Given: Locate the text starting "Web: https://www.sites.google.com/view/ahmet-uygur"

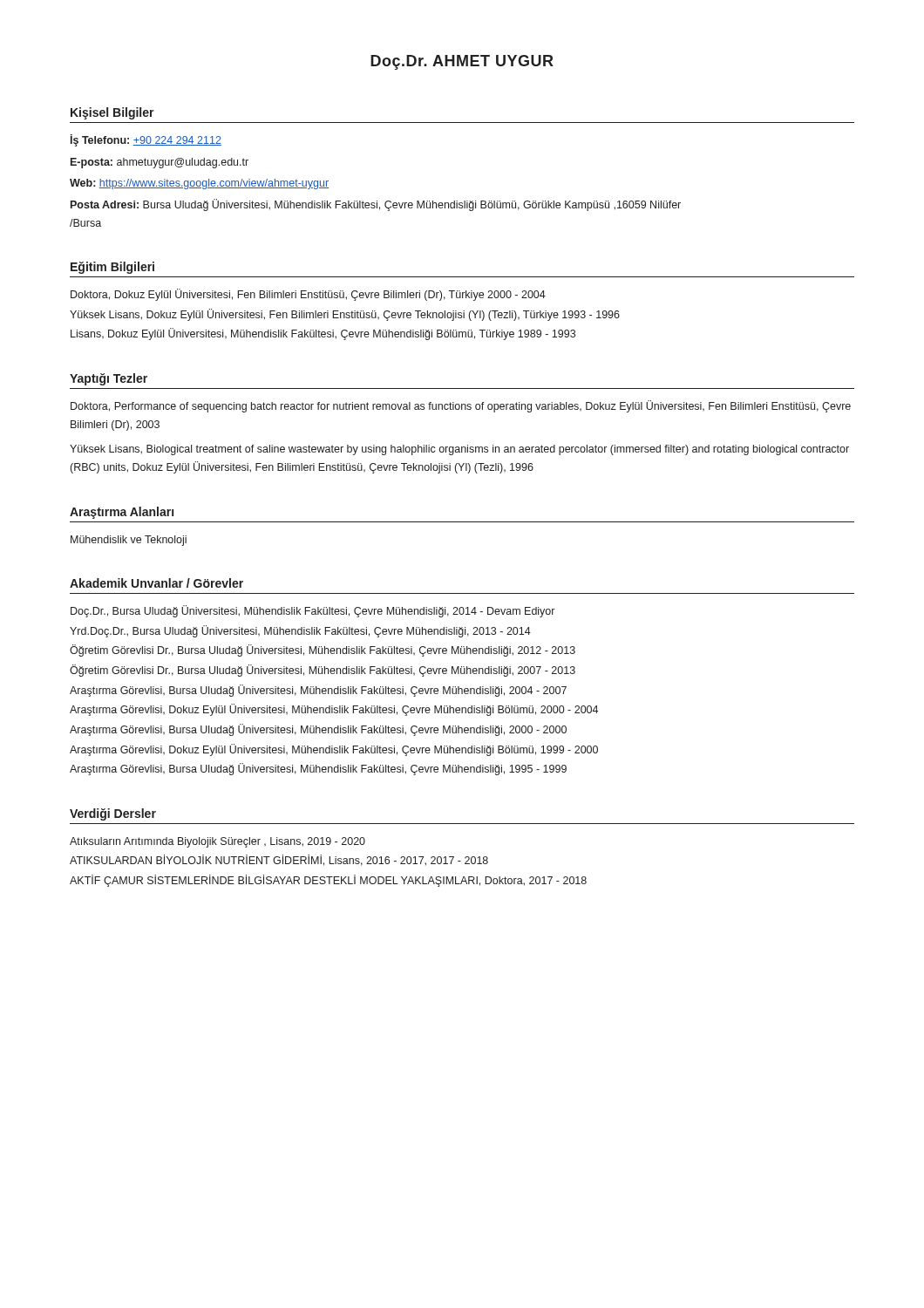Looking at the screenshot, I should point(199,183).
